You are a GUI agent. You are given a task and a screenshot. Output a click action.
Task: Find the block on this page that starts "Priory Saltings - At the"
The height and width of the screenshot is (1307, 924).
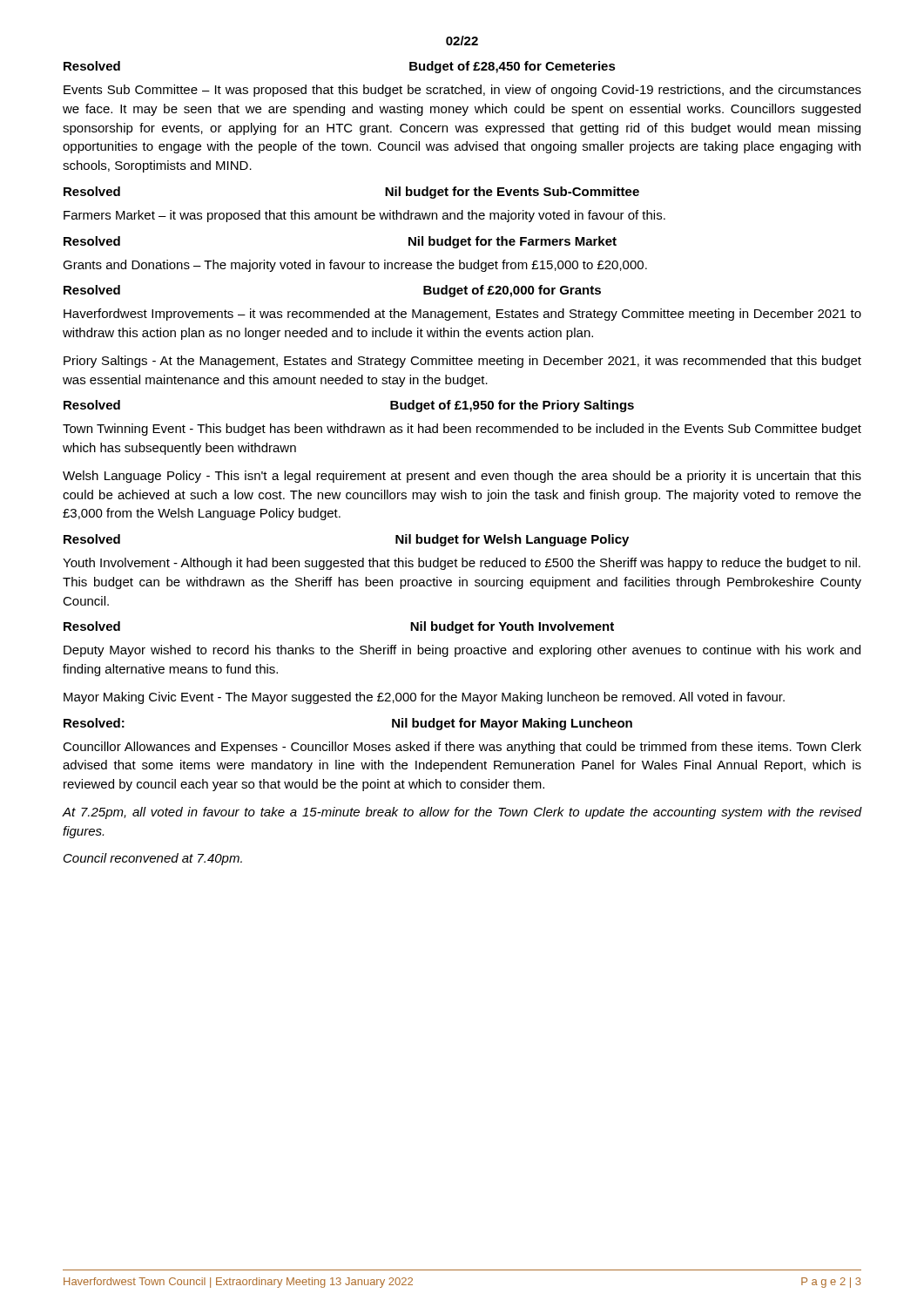tap(462, 370)
